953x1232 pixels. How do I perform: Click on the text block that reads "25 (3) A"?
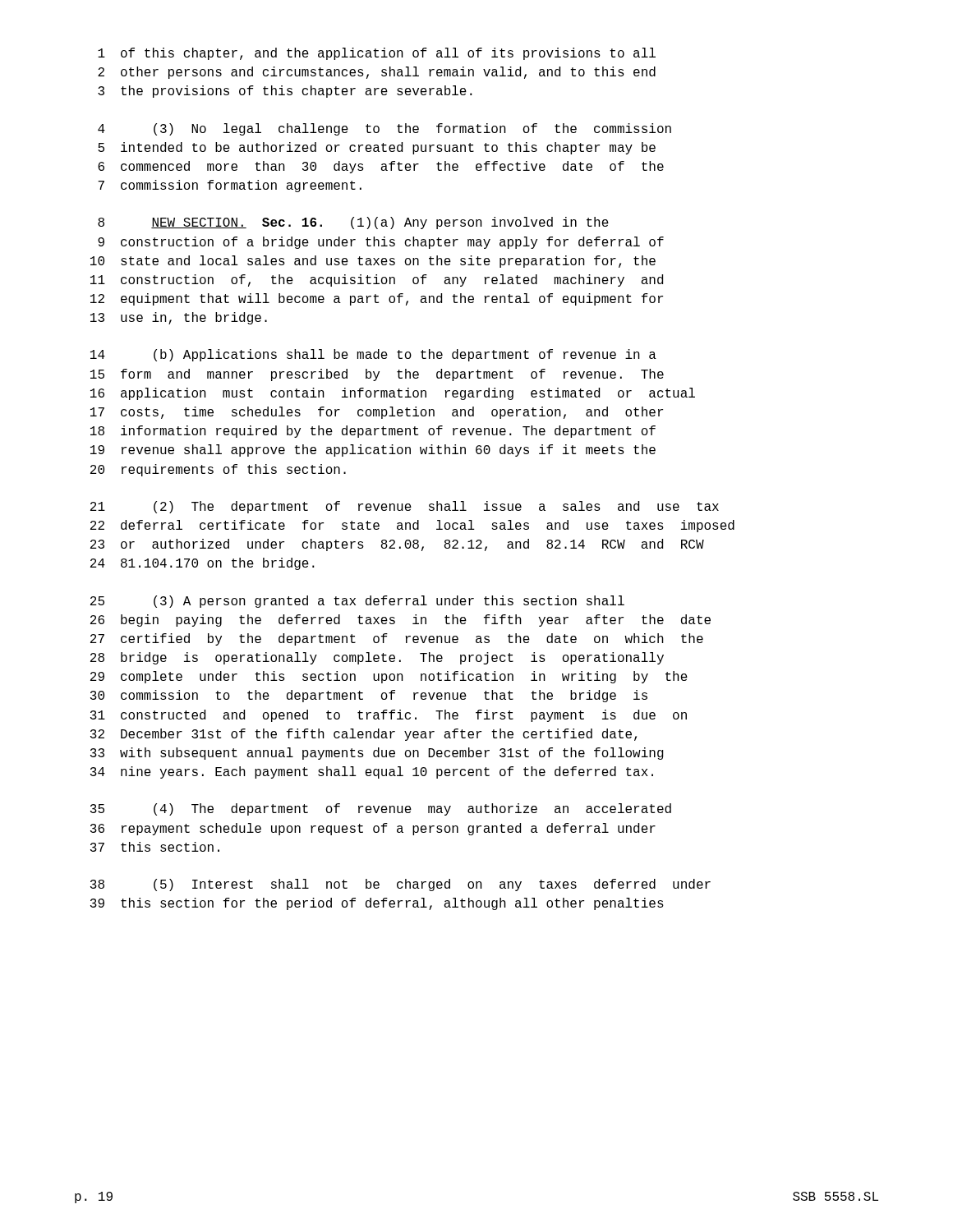tap(476, 688)
